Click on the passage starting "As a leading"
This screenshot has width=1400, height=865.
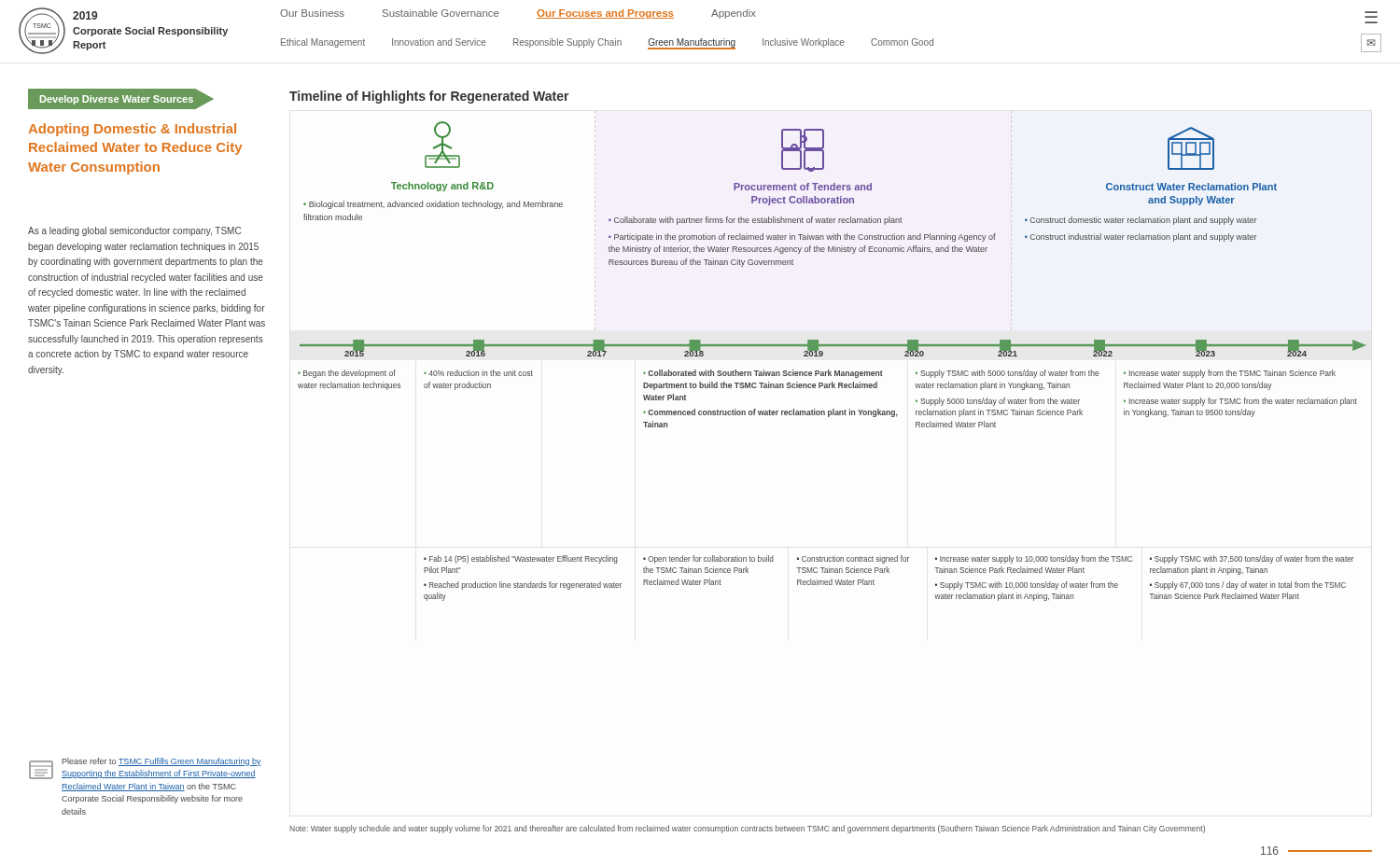click(148, 301)
